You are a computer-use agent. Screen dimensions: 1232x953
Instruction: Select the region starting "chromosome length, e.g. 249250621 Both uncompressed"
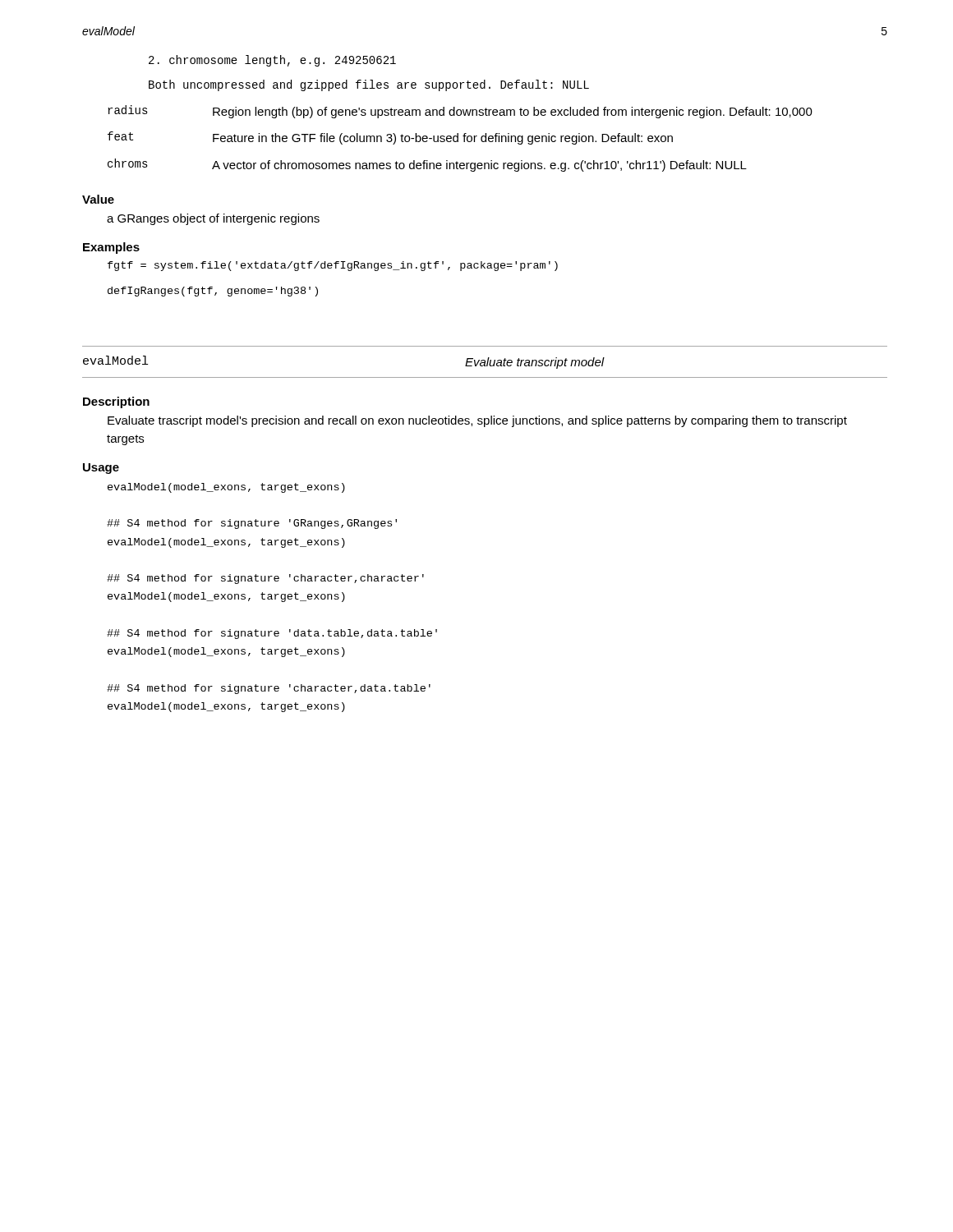coord(485,114)
